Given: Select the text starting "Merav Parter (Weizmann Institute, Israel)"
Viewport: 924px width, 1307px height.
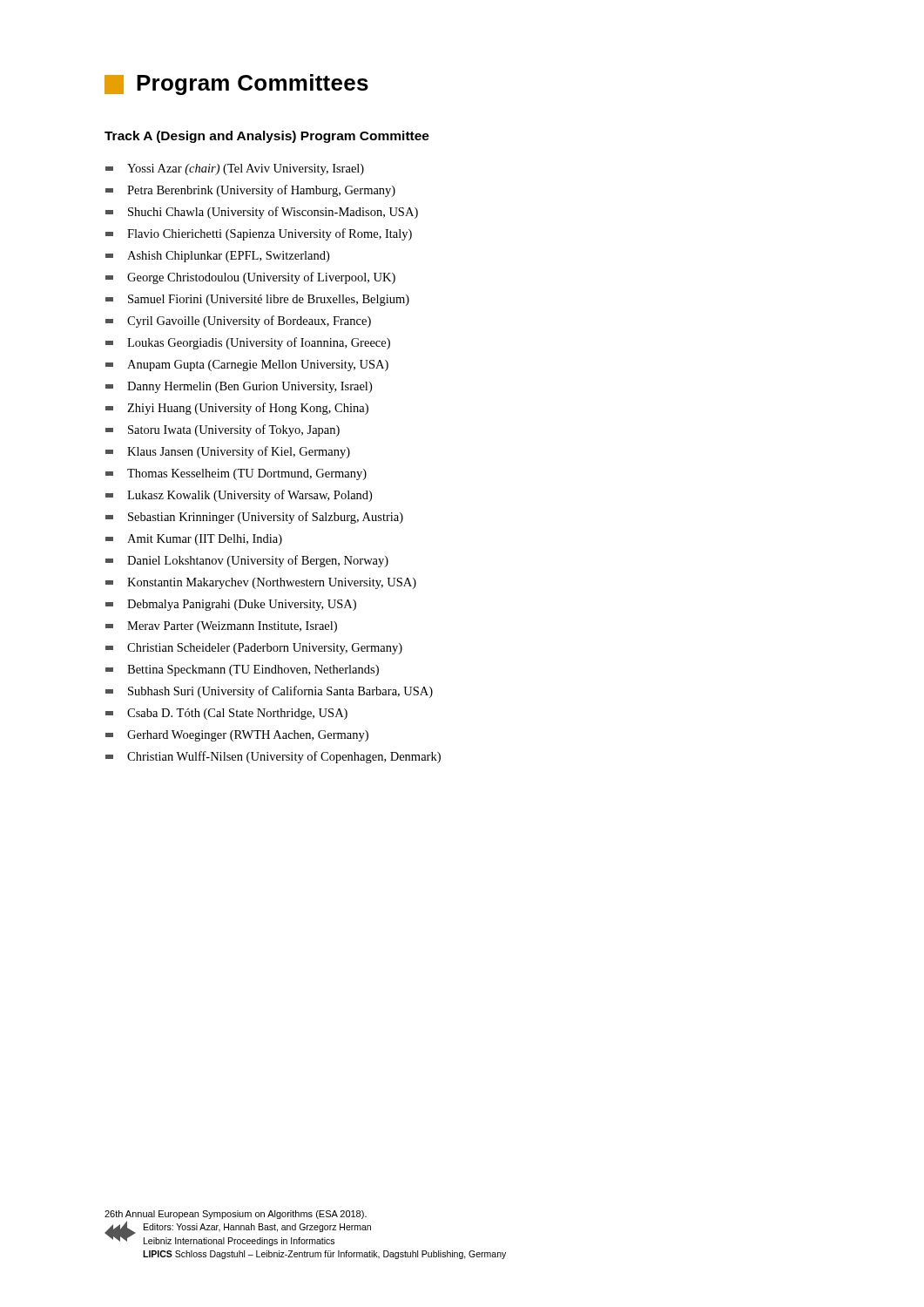Looking at the screenshot, I should [x=221, y=626].
